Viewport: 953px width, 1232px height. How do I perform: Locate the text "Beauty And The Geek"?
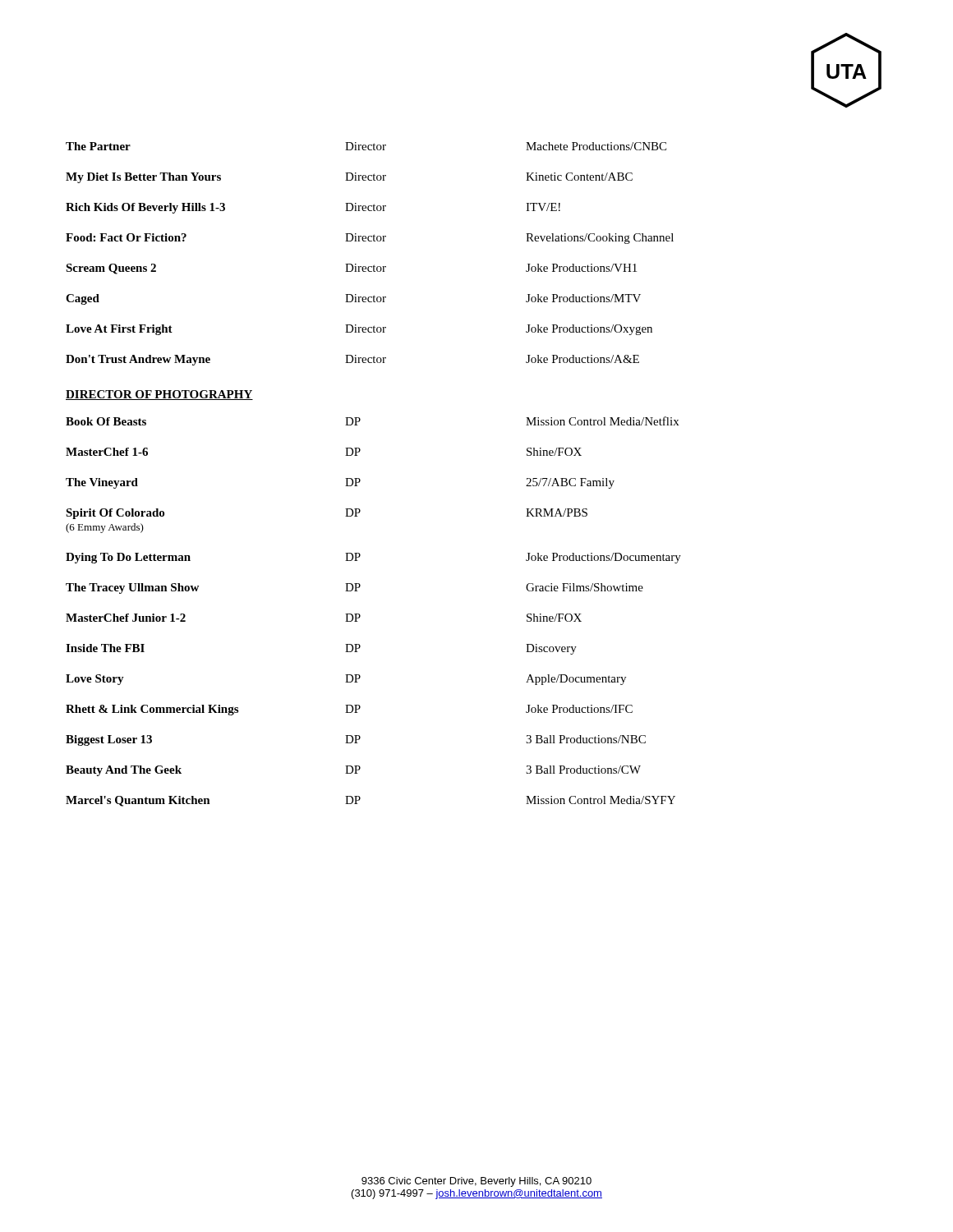(x=124, y=770)
